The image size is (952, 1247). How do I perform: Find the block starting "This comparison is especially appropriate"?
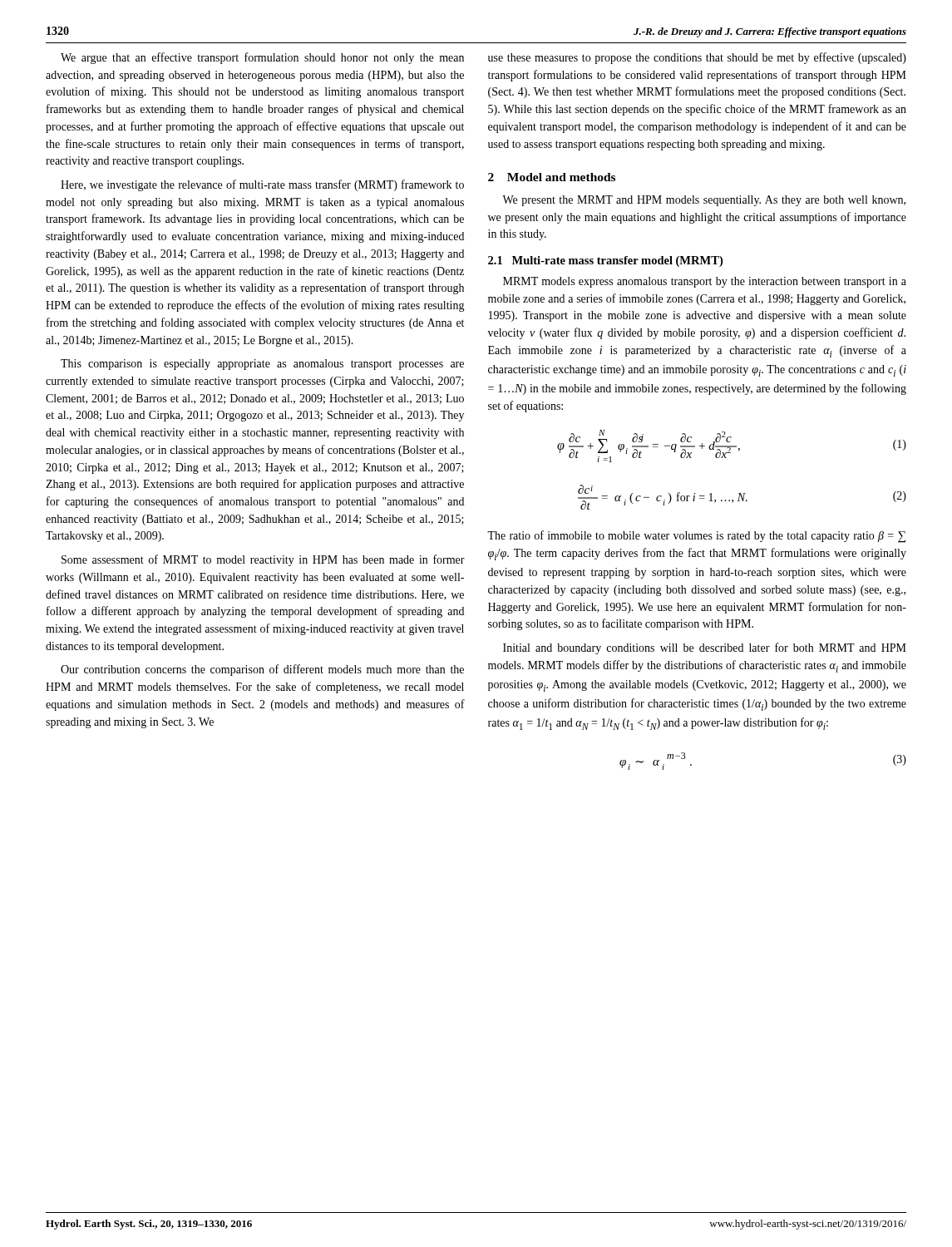click(x=255, y=451)
